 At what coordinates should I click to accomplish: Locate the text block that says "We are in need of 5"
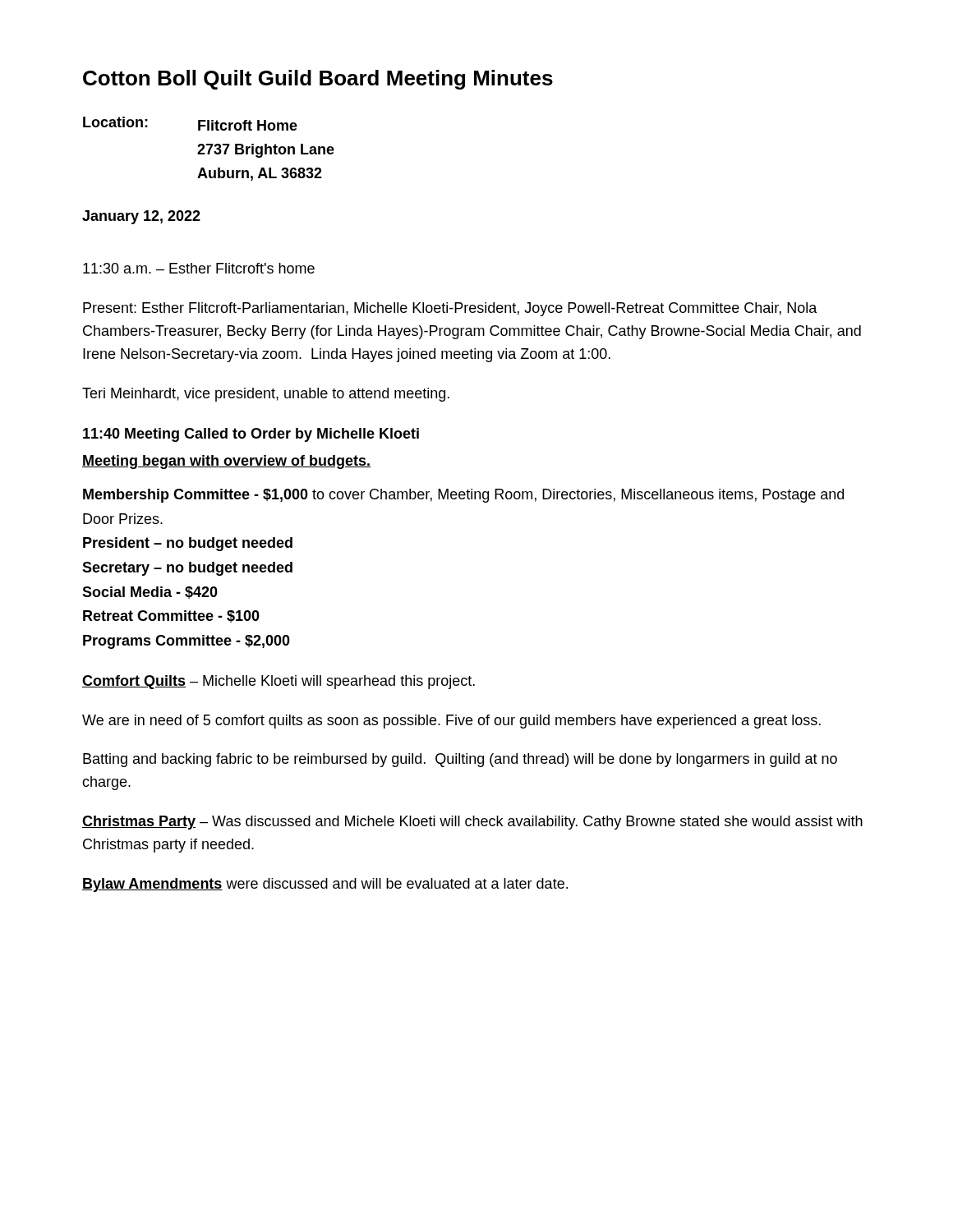pos(452,720)
